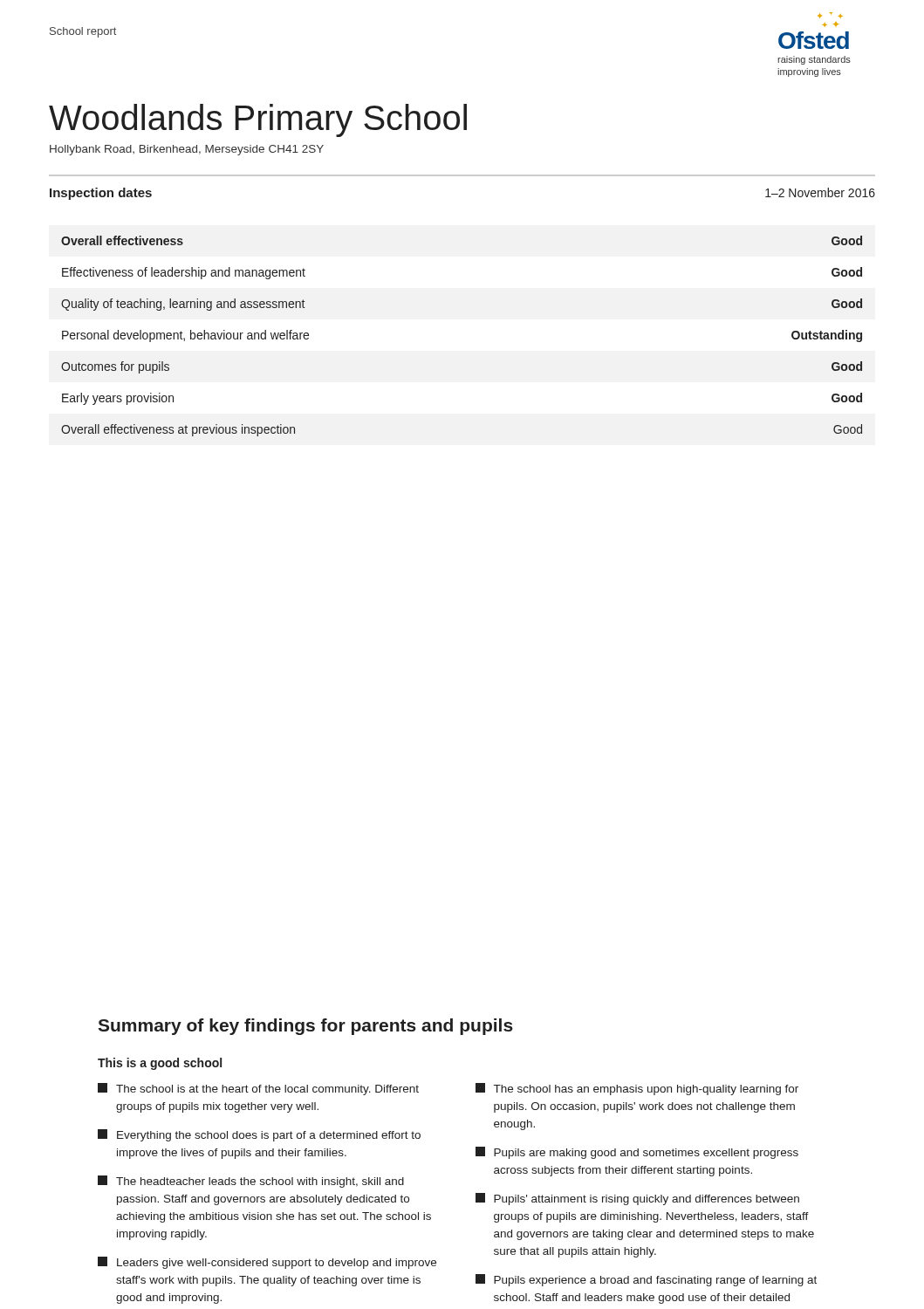Locate the block of text that opens with "The school has an"
The height and width of the screenshot is (1309, 924).
(651, 1106)
